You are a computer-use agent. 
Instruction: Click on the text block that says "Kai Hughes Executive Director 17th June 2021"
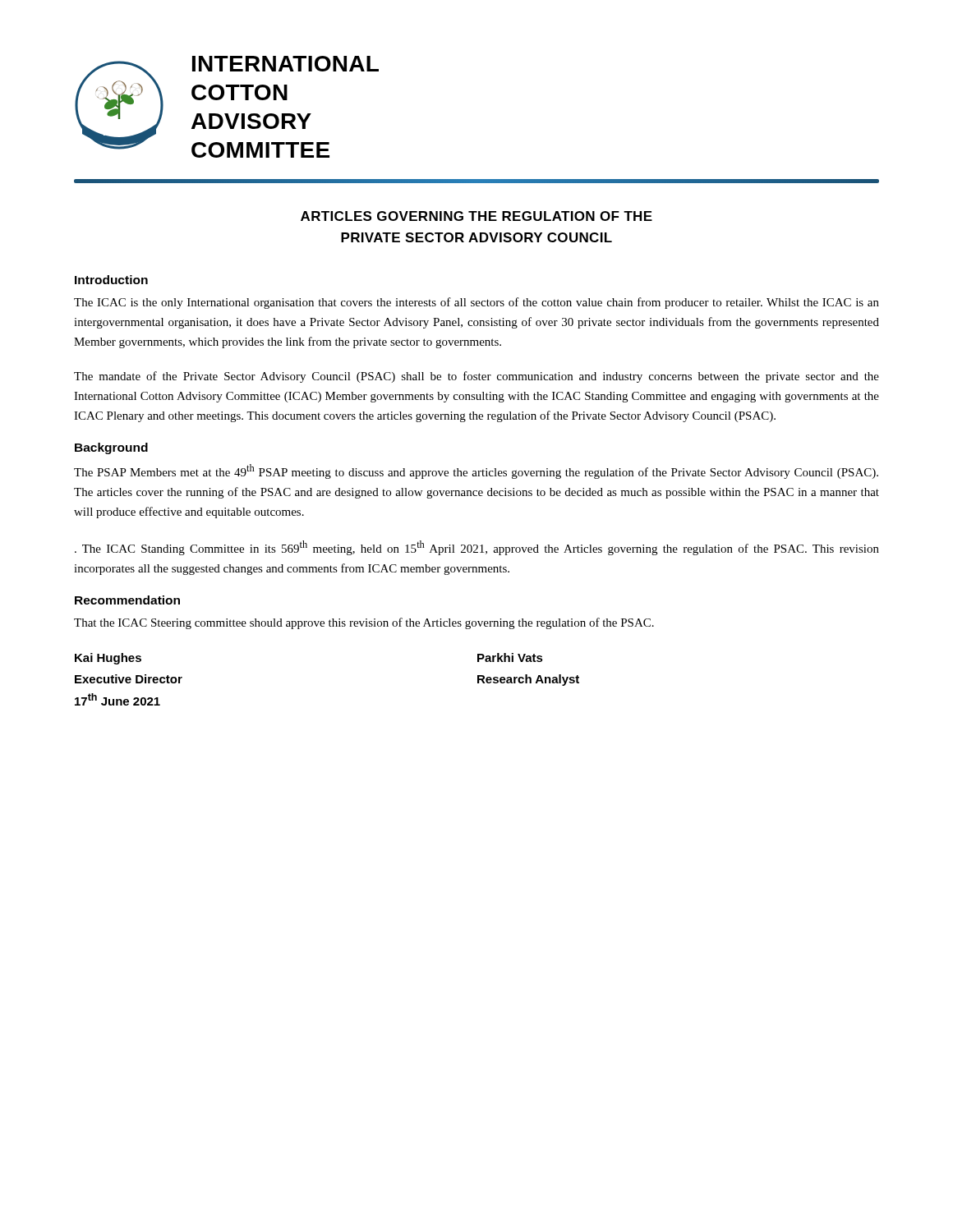476,679
